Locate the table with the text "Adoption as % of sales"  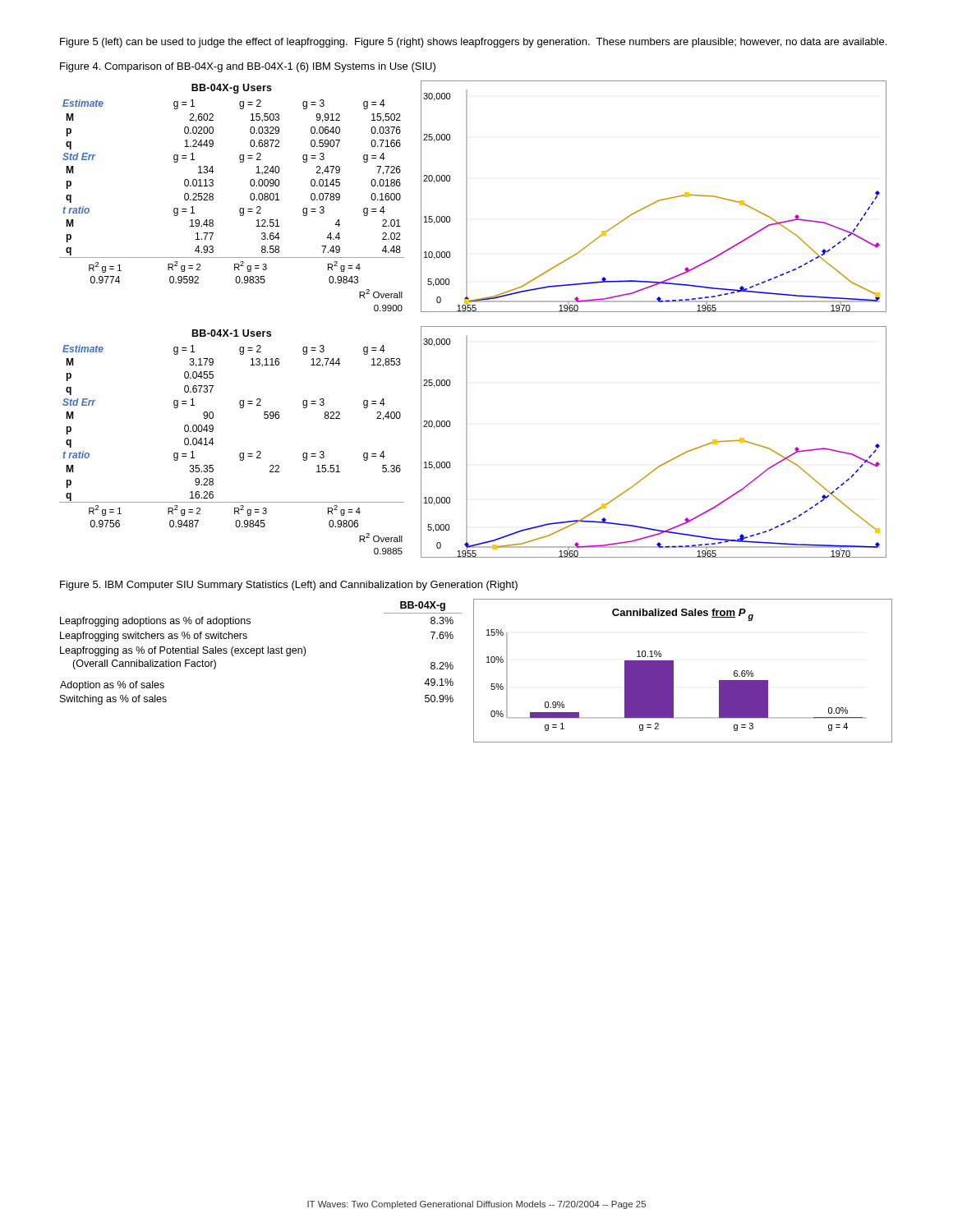[260, 653]
